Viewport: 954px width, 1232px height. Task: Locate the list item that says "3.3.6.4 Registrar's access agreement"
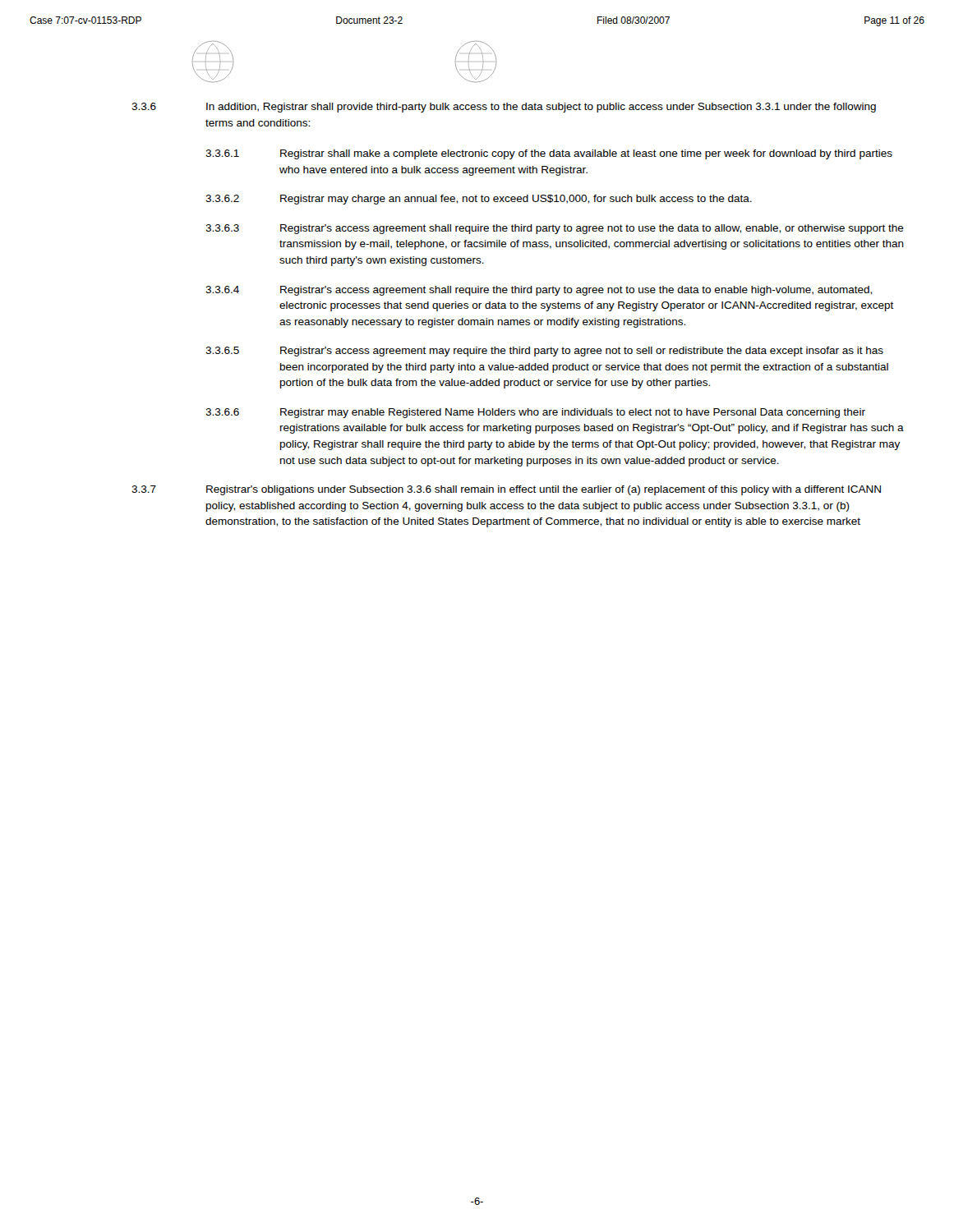point(555,305)
